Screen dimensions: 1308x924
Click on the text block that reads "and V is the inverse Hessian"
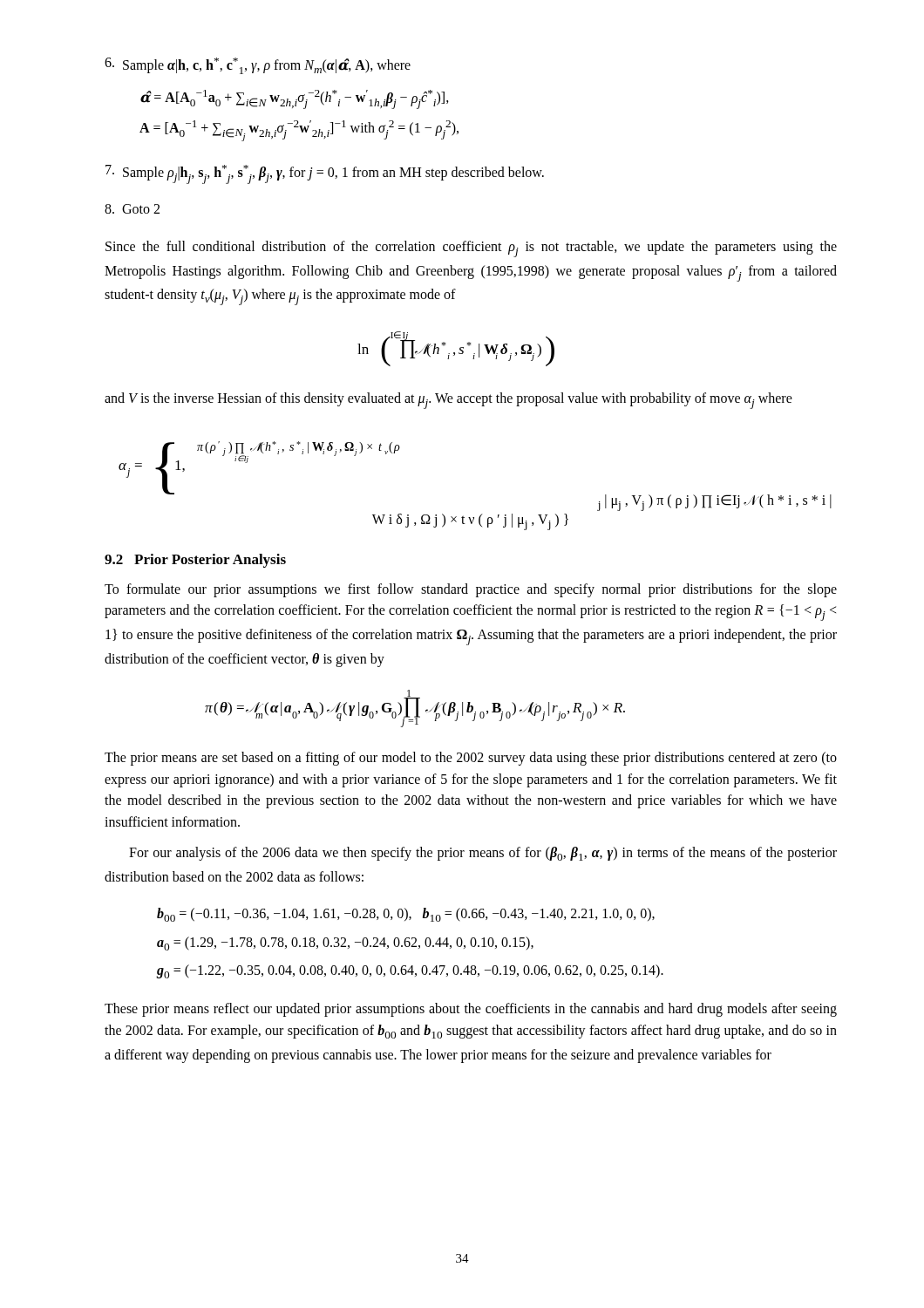471,400
